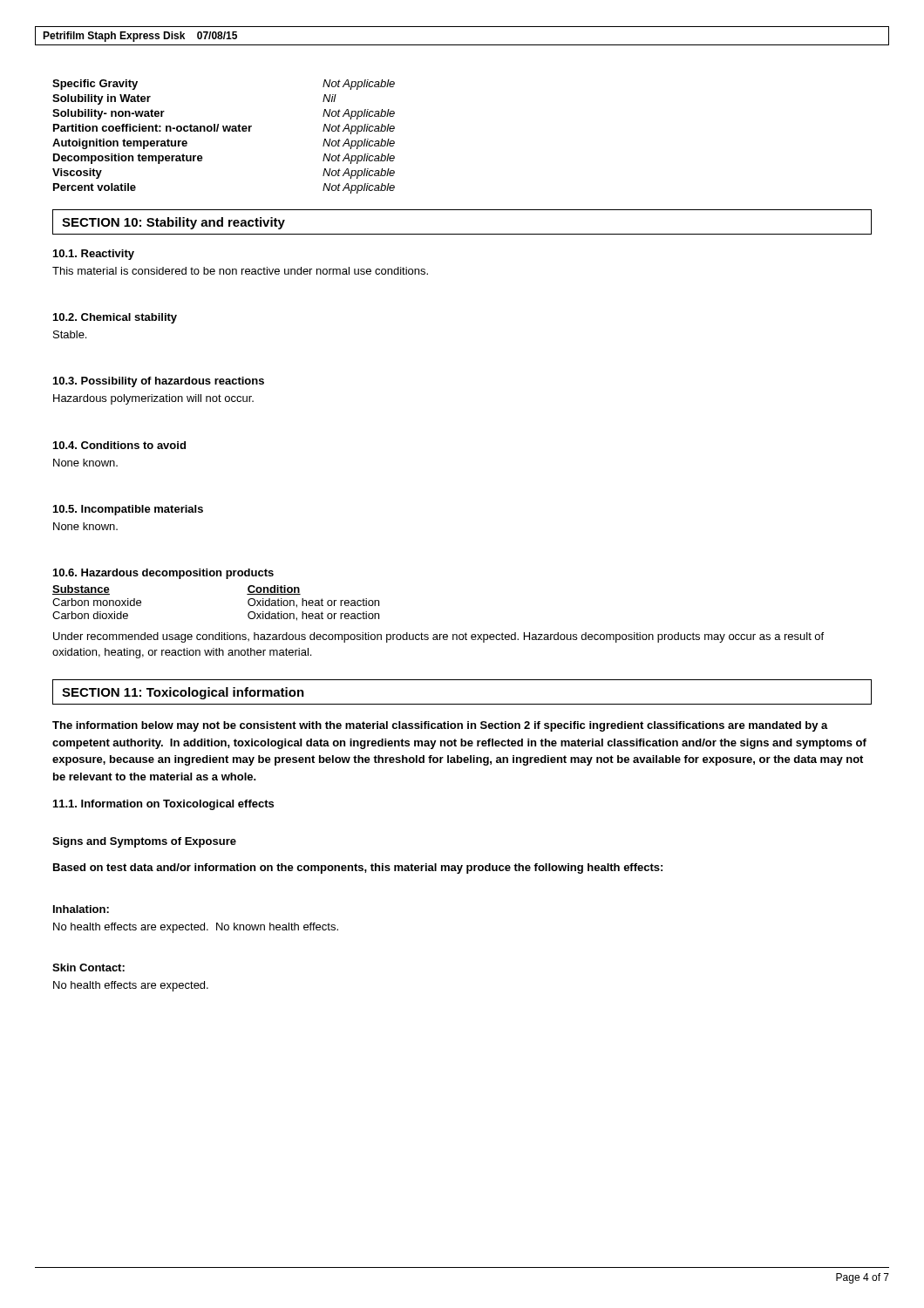The width and height of the screenshot is (924, 1308).
Task: Select the element starting "Solubility in Water Nil"
Action: 98,99
